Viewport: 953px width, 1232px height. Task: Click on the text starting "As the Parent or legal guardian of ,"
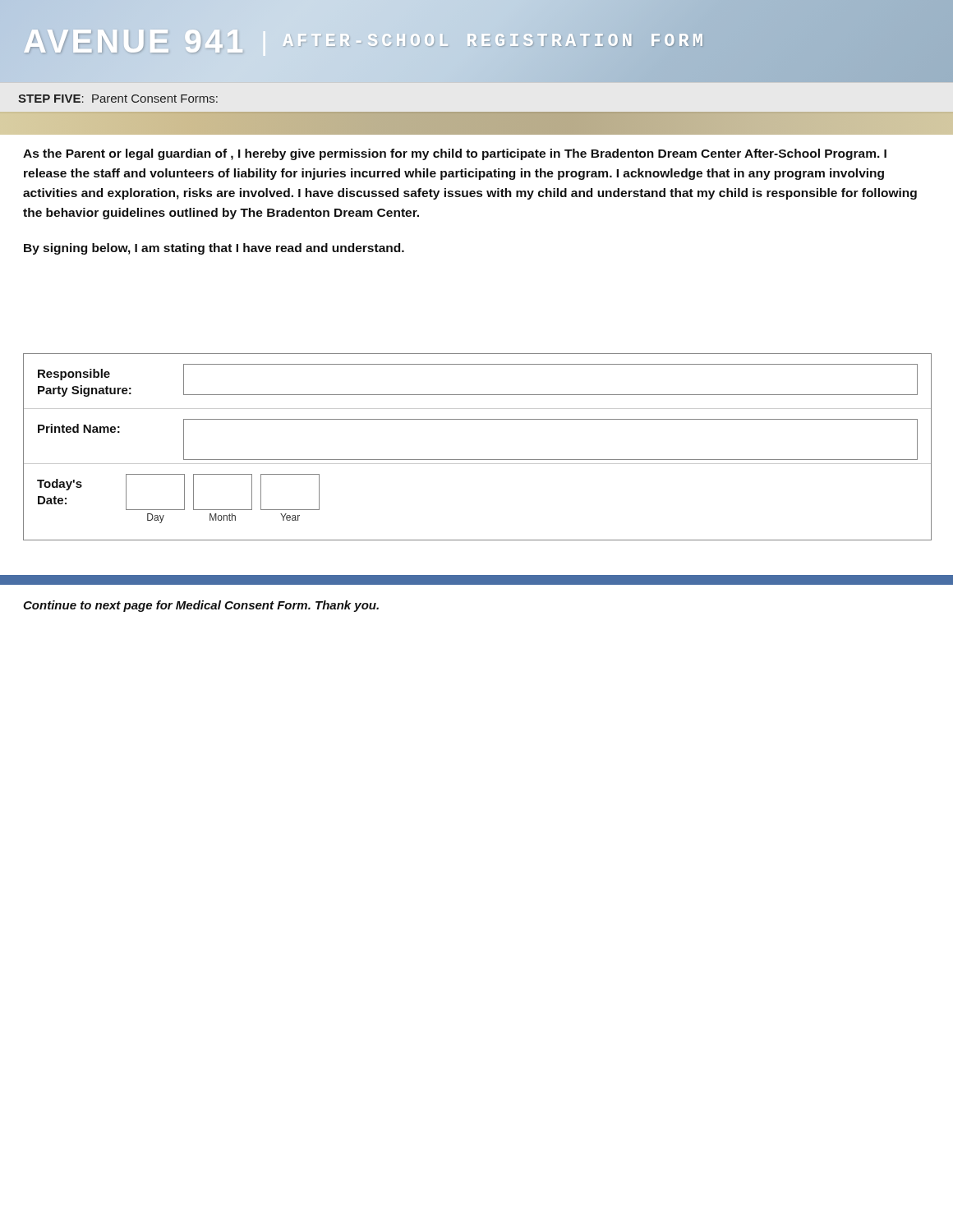(x=470, y=183)
